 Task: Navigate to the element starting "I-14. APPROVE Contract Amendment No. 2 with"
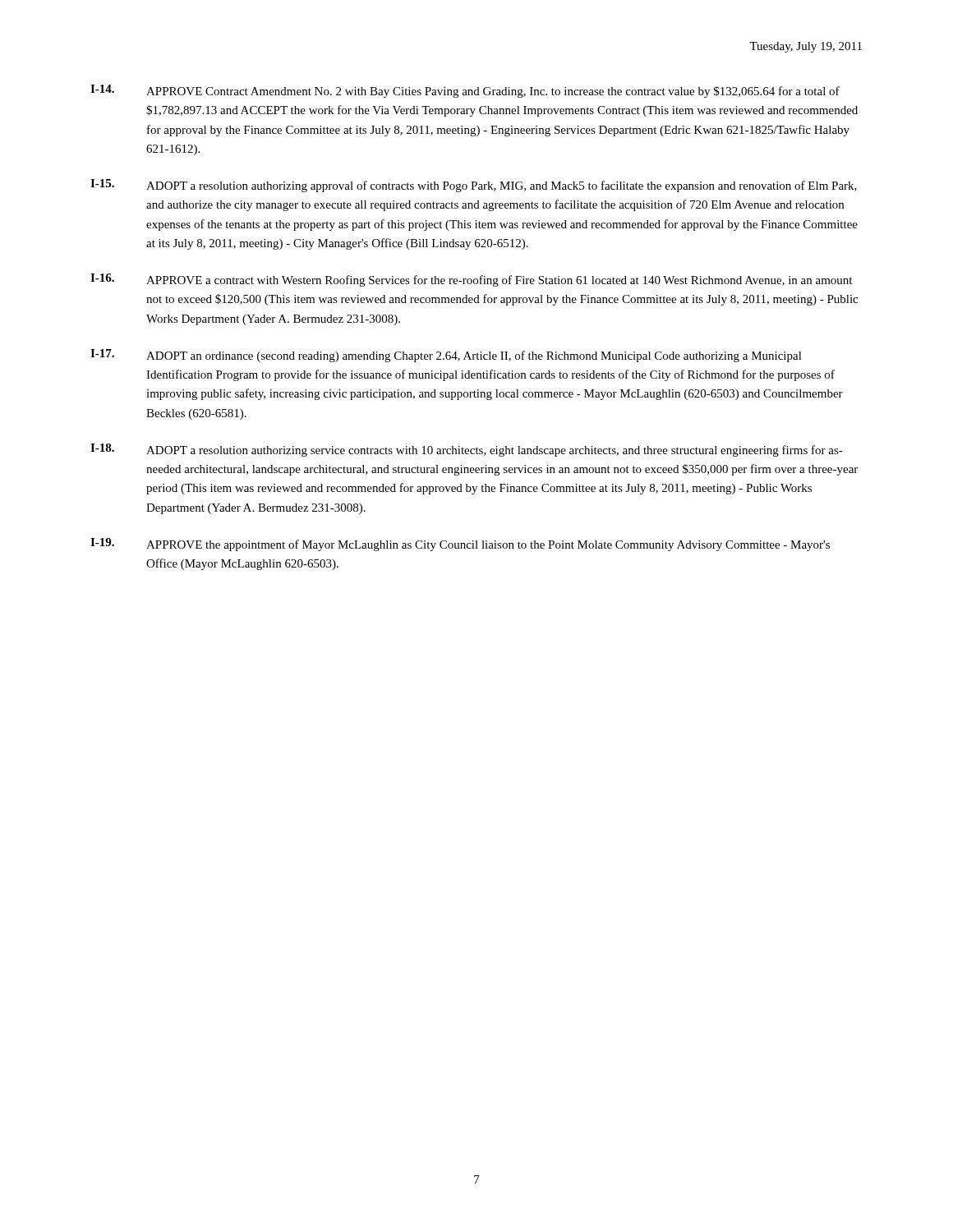point(476,120)
